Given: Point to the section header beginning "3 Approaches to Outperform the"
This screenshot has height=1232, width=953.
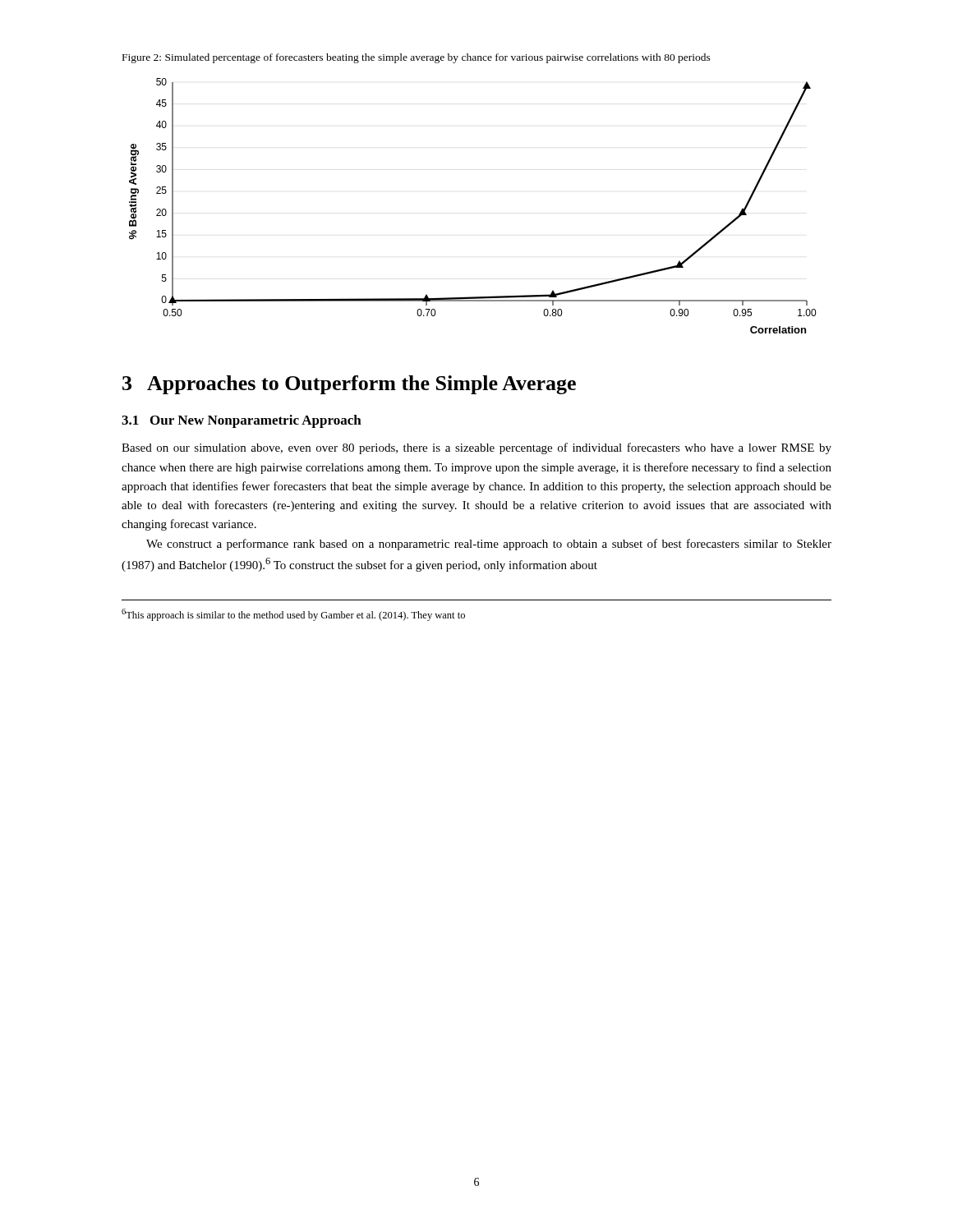Looking at the screenshot, I should tap(349, 383).
